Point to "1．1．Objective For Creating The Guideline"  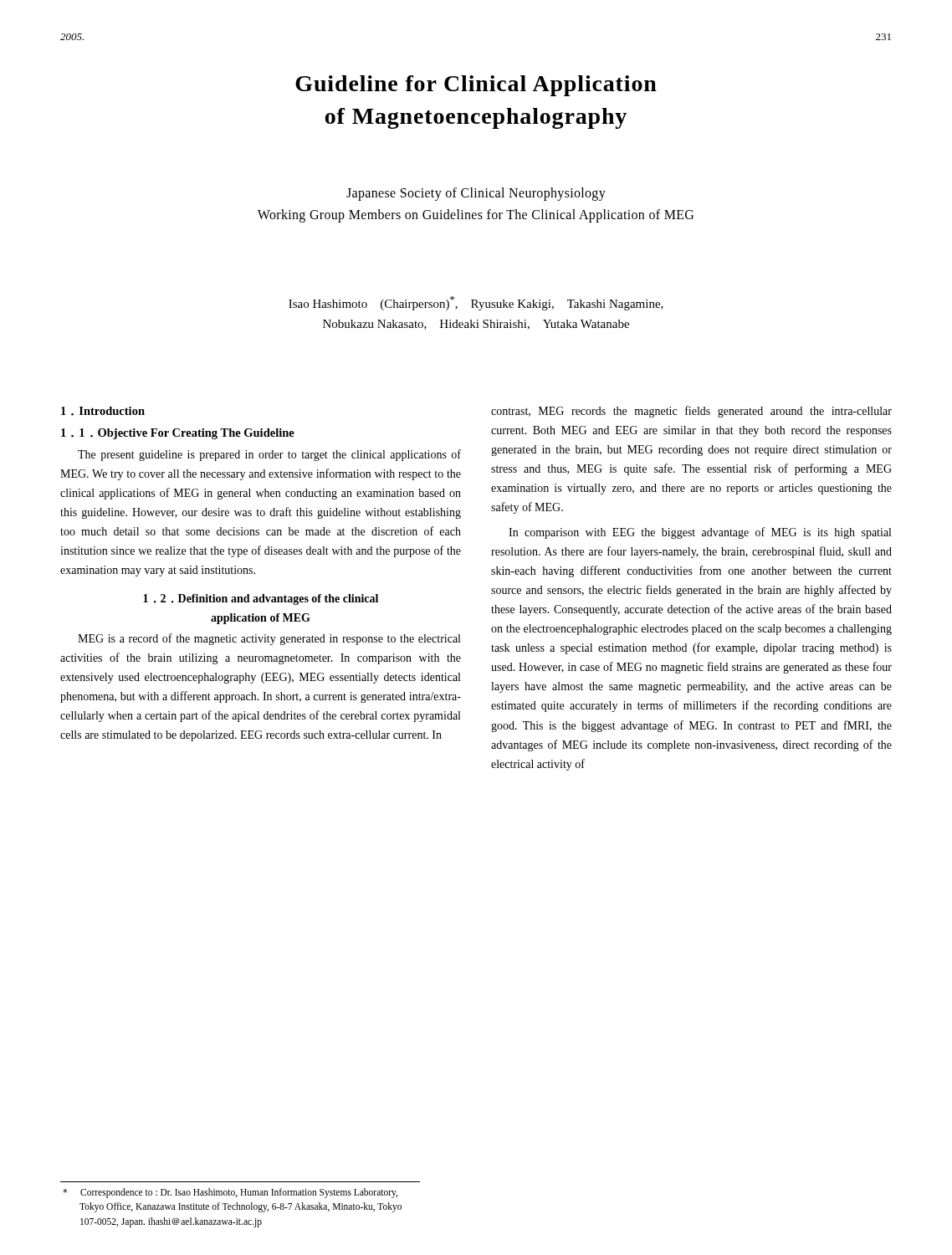[x=177, y=432]
